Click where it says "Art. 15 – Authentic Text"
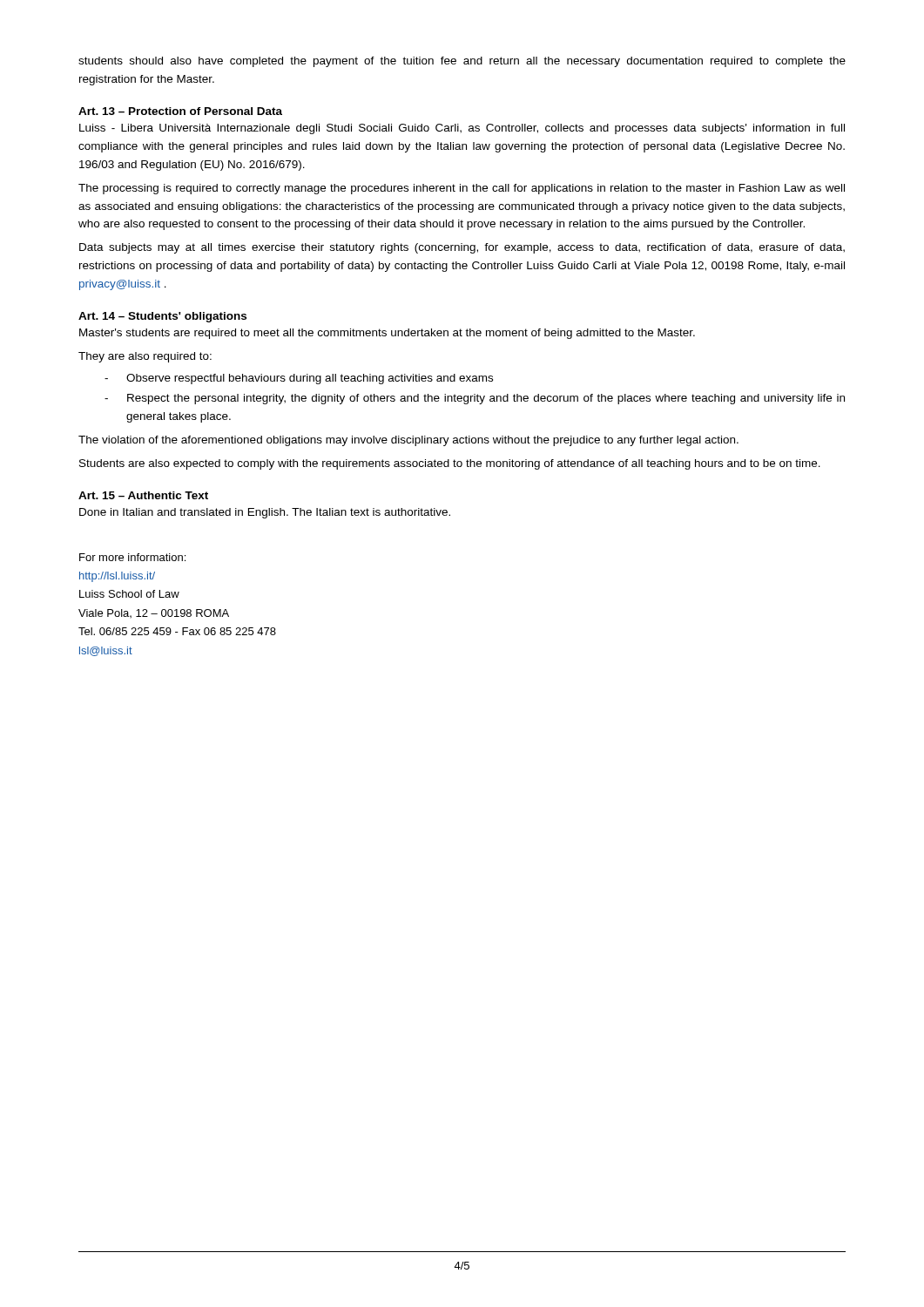924x1307 pixels. tap(143, 495)
